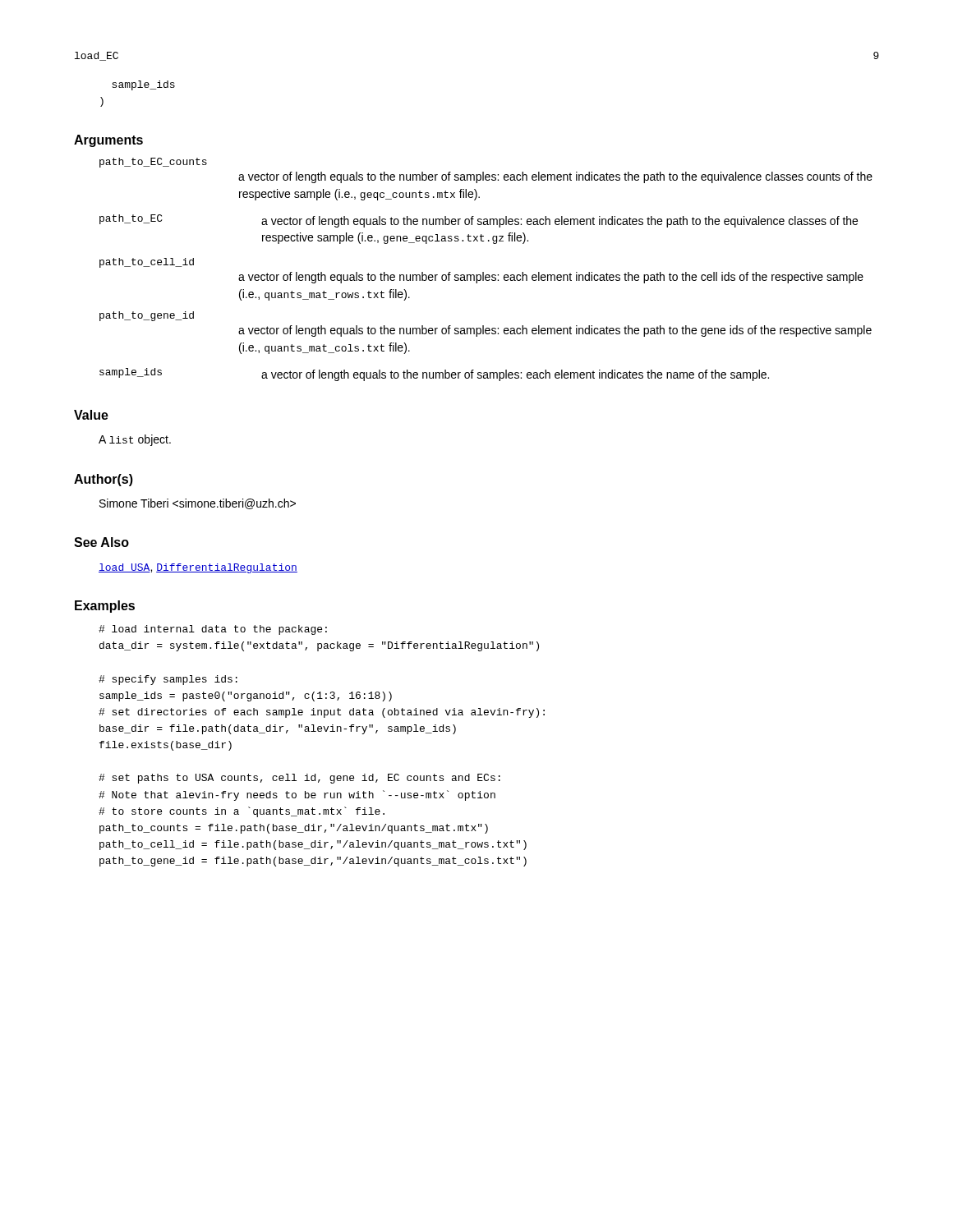Point to the block beginning "path_to_gene_id a vector of length equals"

point(476,334)
